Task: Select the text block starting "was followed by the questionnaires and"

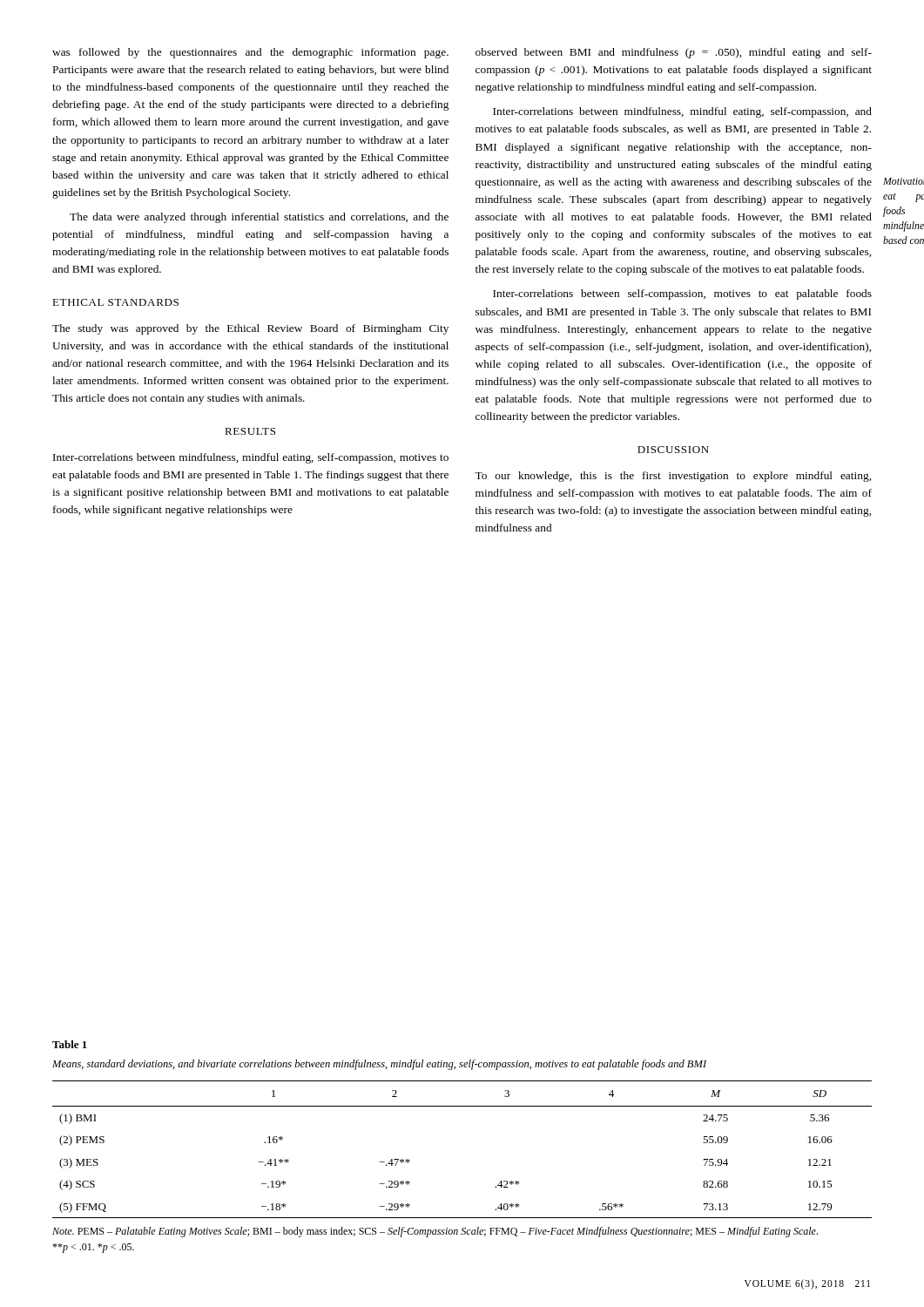Action: (x=251, y=122)
